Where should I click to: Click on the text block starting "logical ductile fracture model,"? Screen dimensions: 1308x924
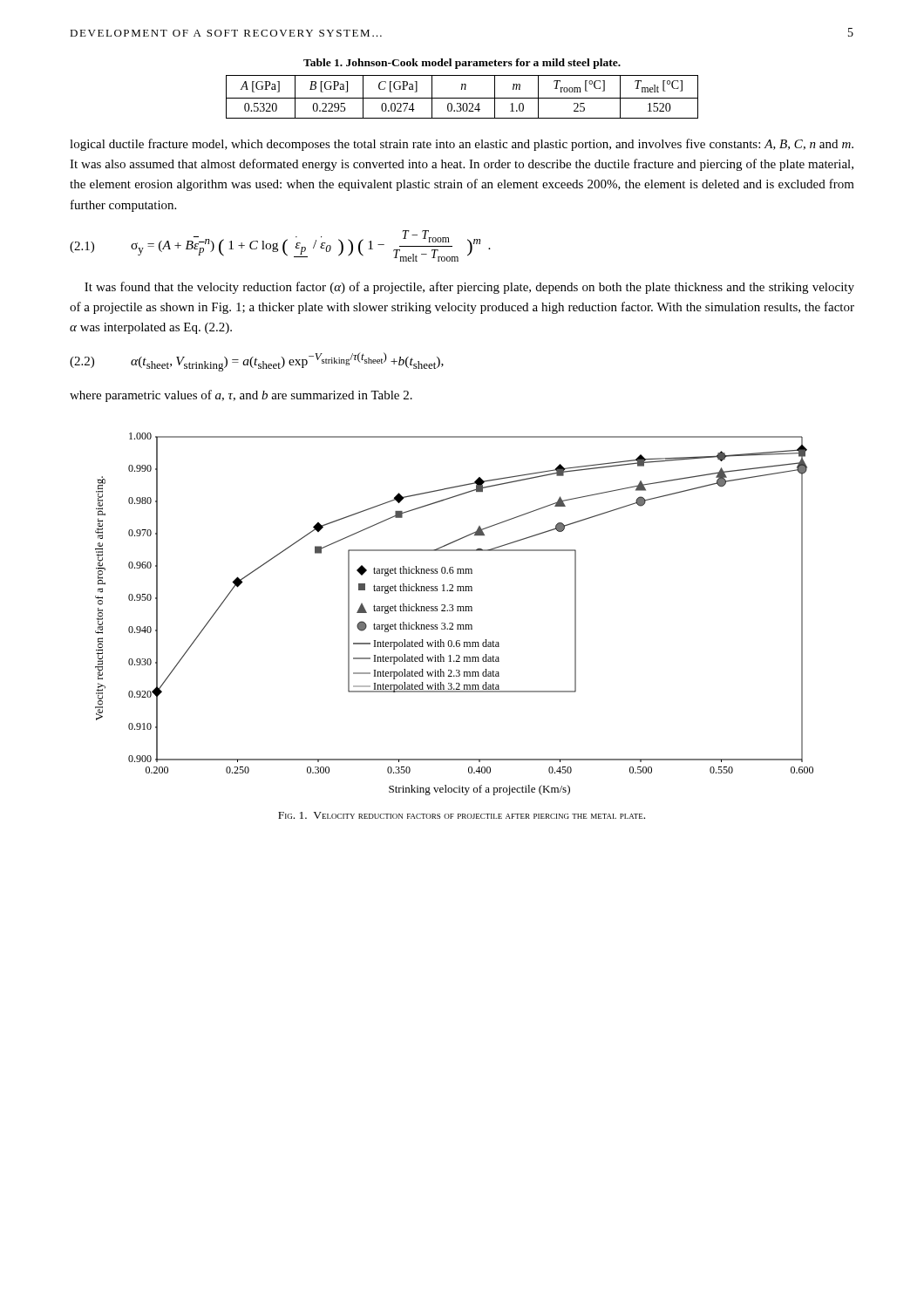pos(462,174)
